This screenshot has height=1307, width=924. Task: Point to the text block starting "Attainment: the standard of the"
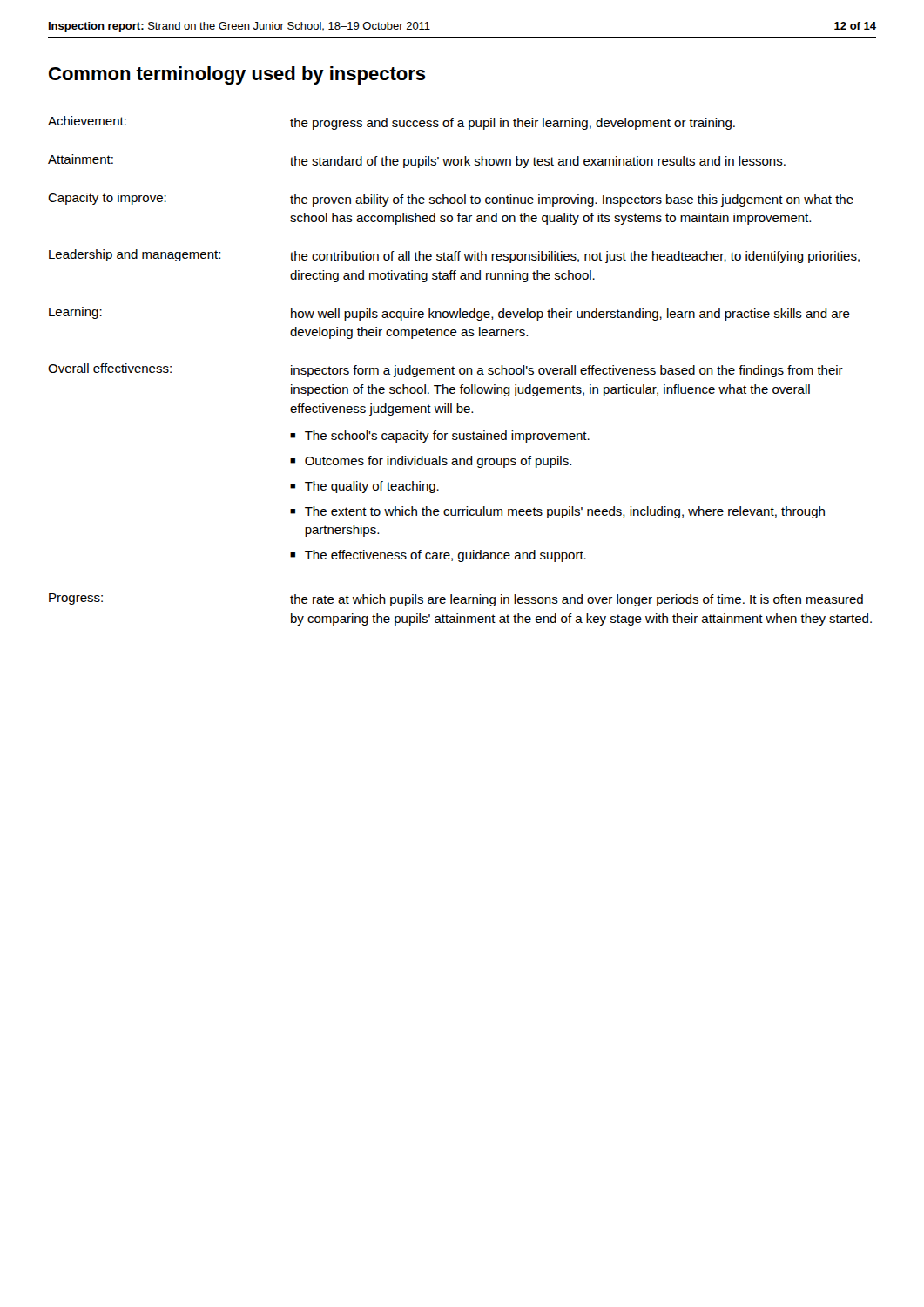(462, 161)
